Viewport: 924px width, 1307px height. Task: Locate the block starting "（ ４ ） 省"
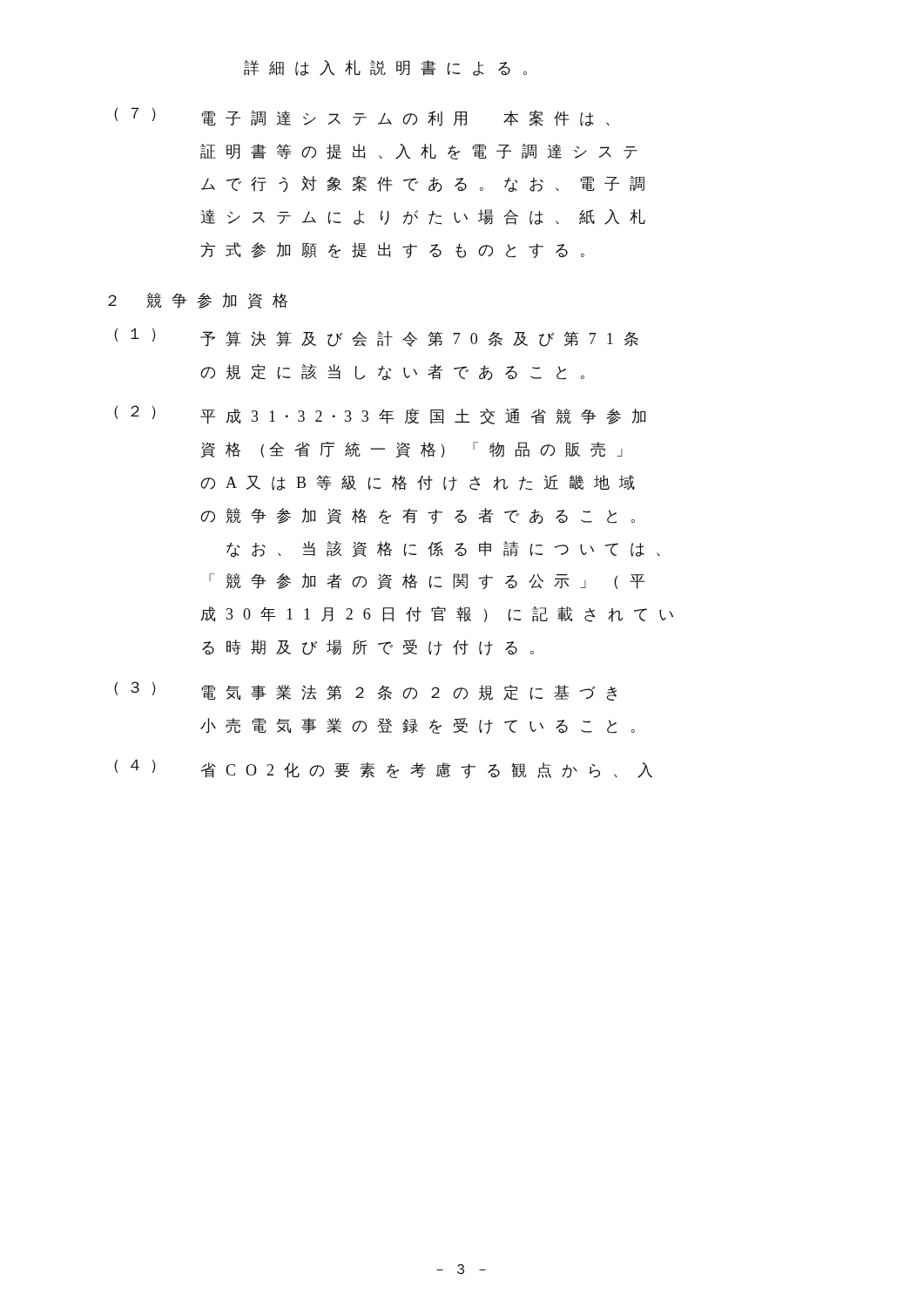coord(479,771)
